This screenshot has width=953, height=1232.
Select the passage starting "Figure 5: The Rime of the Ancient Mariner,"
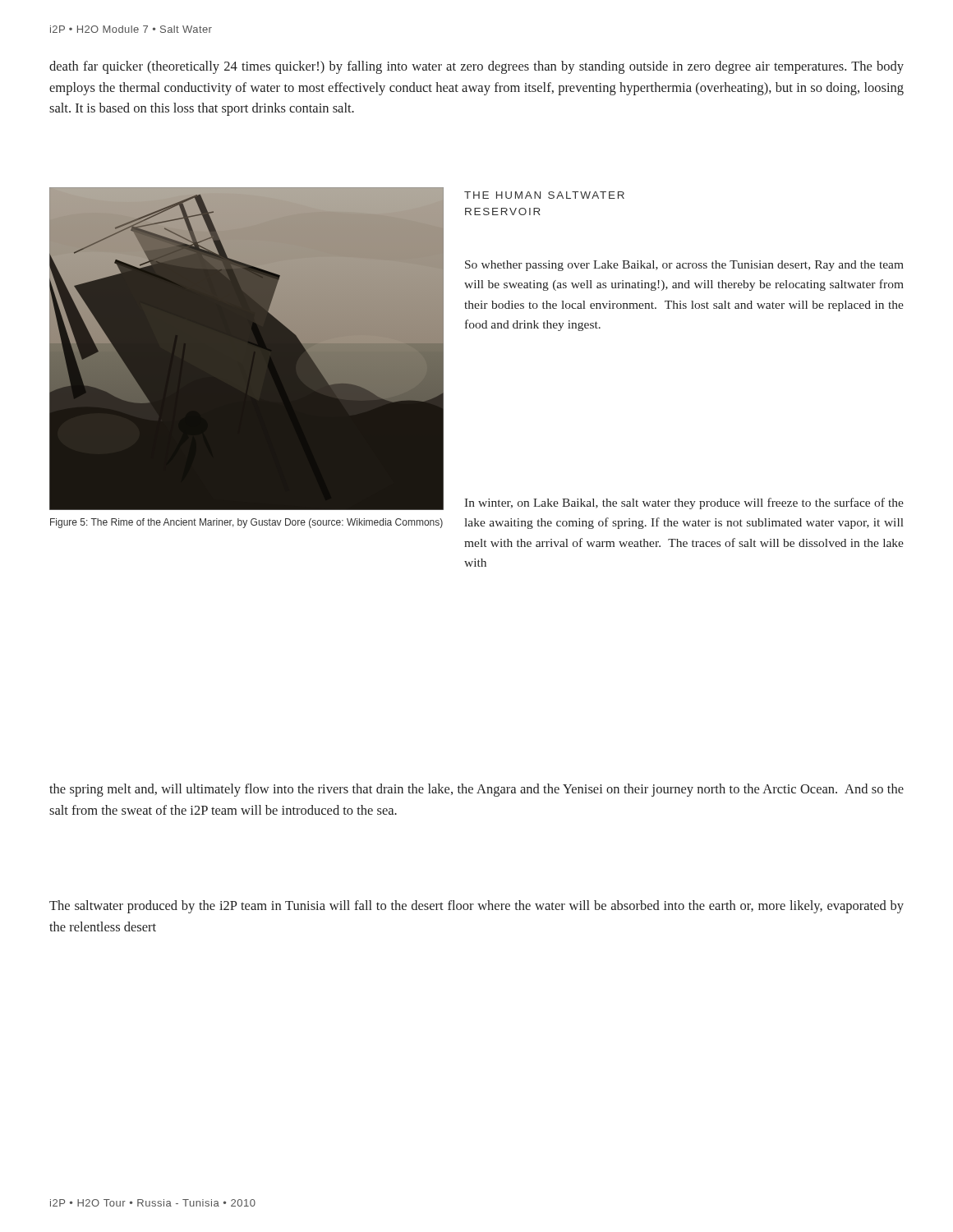246,522
